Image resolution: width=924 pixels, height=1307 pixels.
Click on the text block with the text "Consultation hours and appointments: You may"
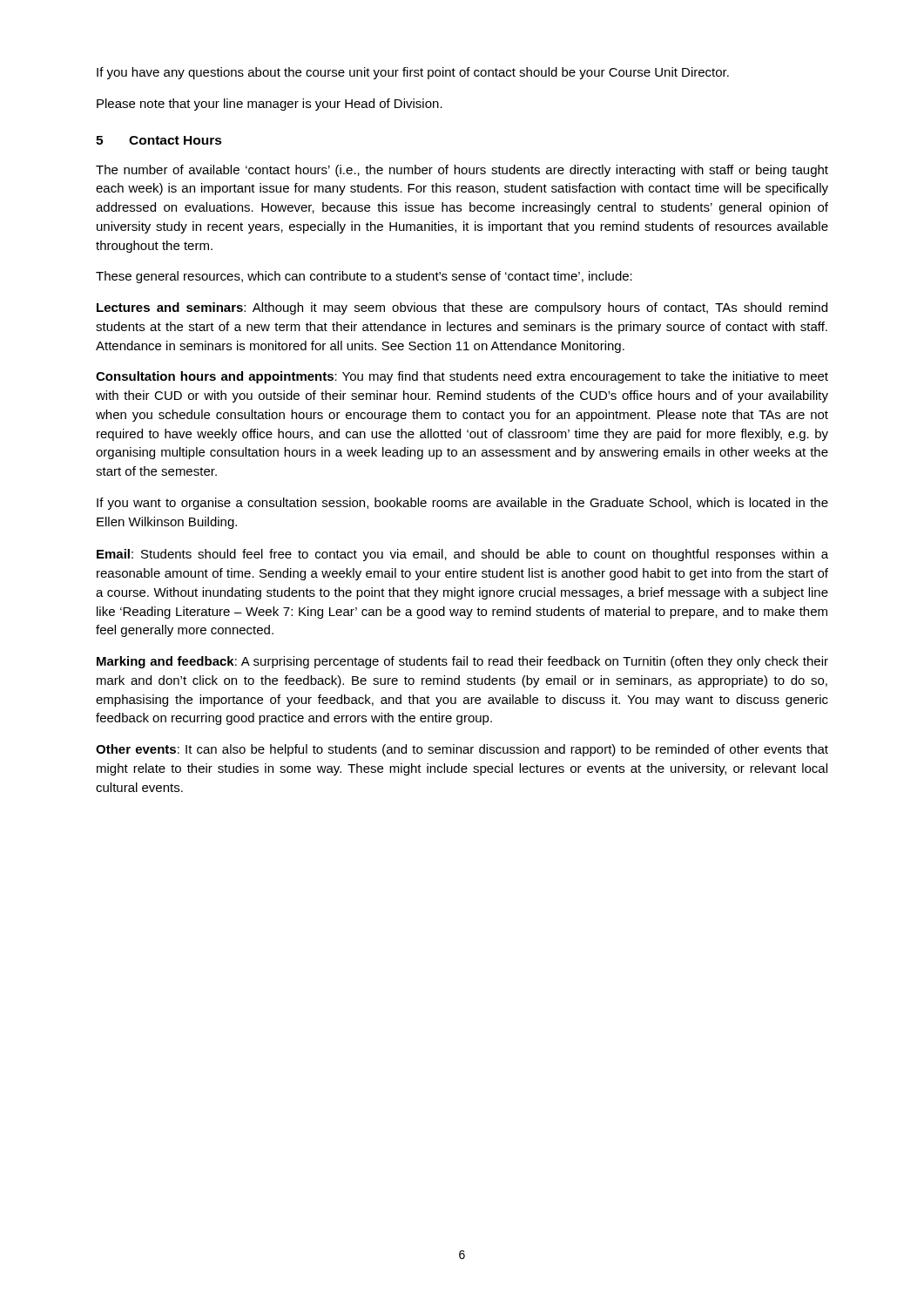[x=462, y=424]
